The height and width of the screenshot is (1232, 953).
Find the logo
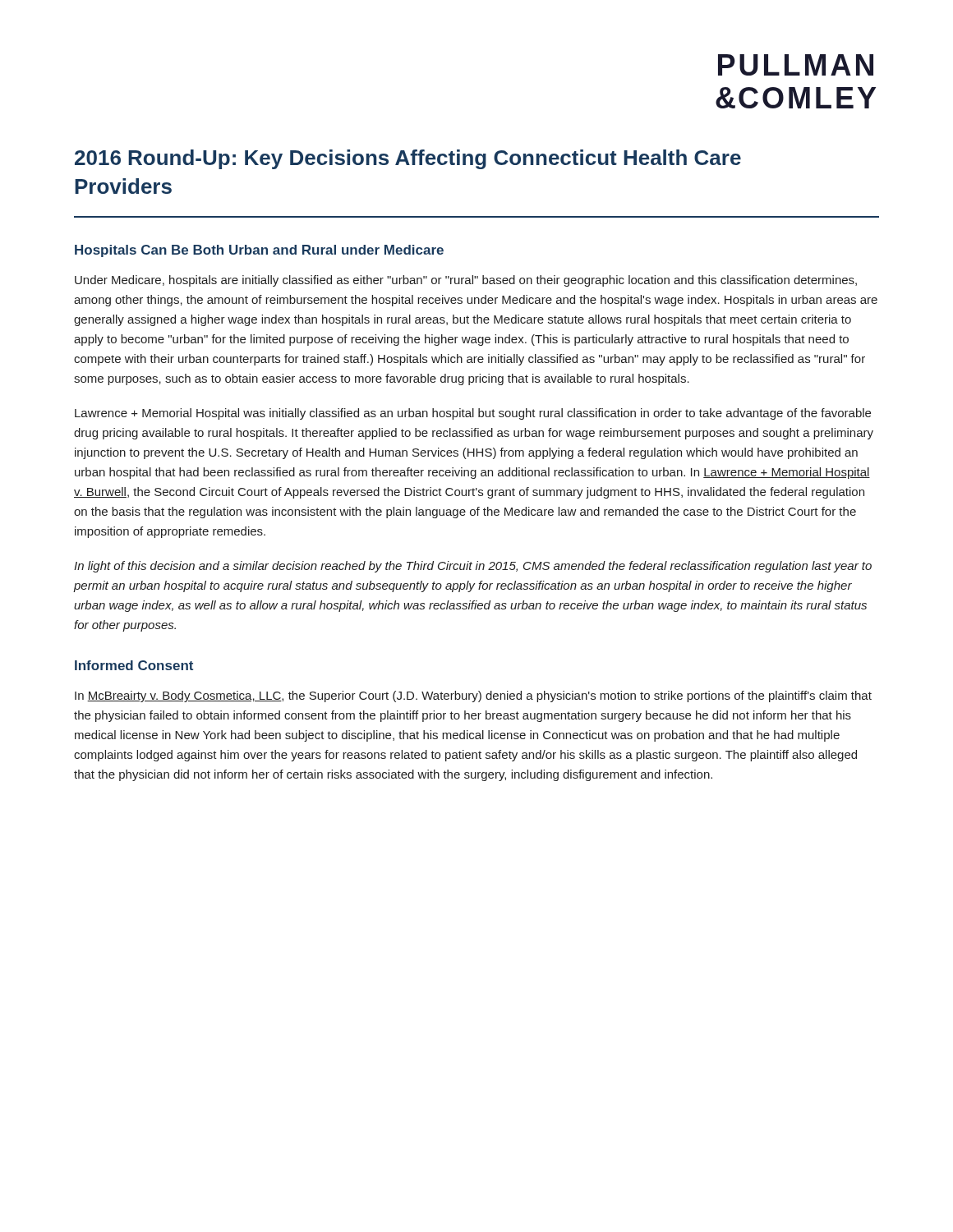476,82
